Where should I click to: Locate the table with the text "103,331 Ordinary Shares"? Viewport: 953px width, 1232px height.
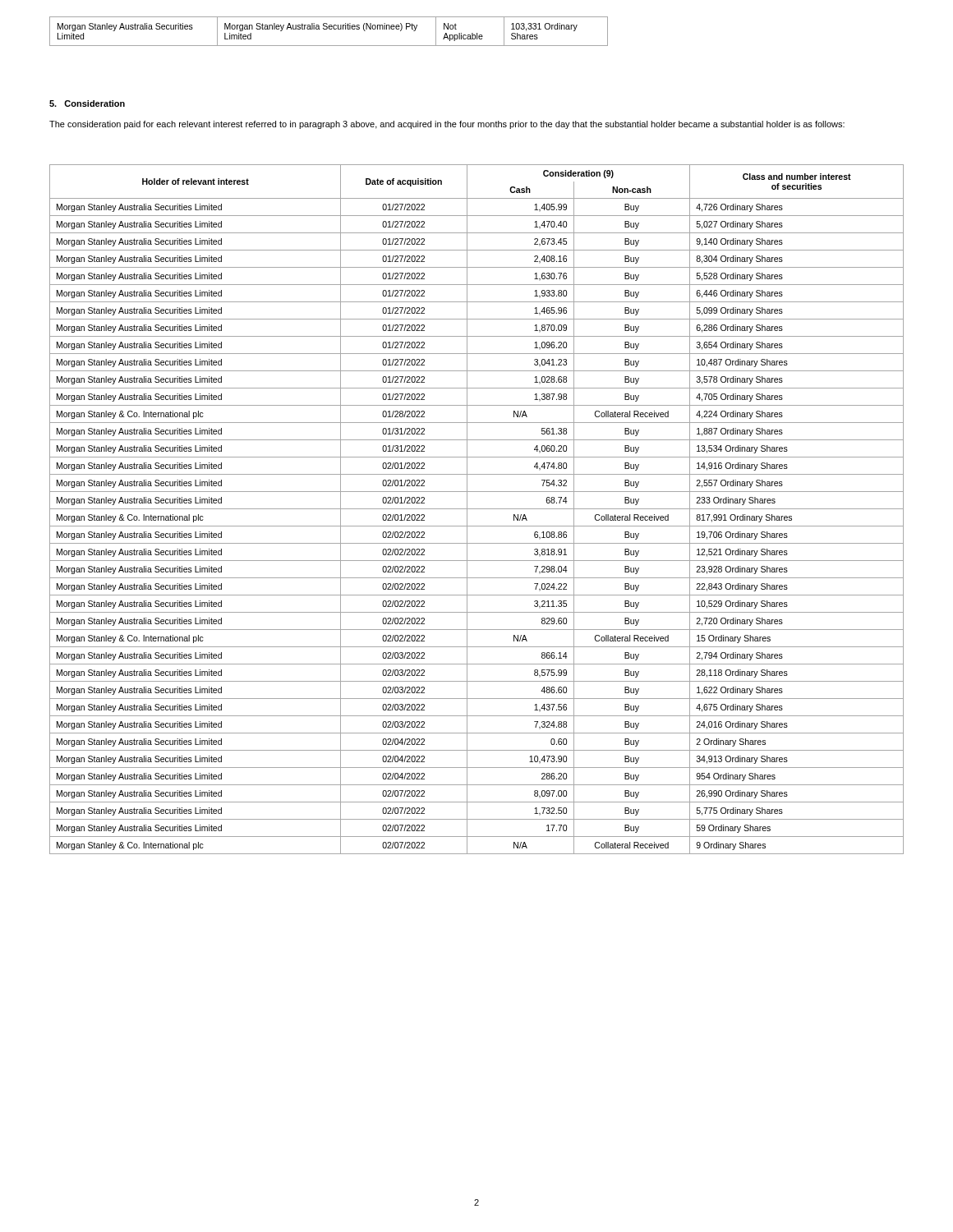click(476, 31)
